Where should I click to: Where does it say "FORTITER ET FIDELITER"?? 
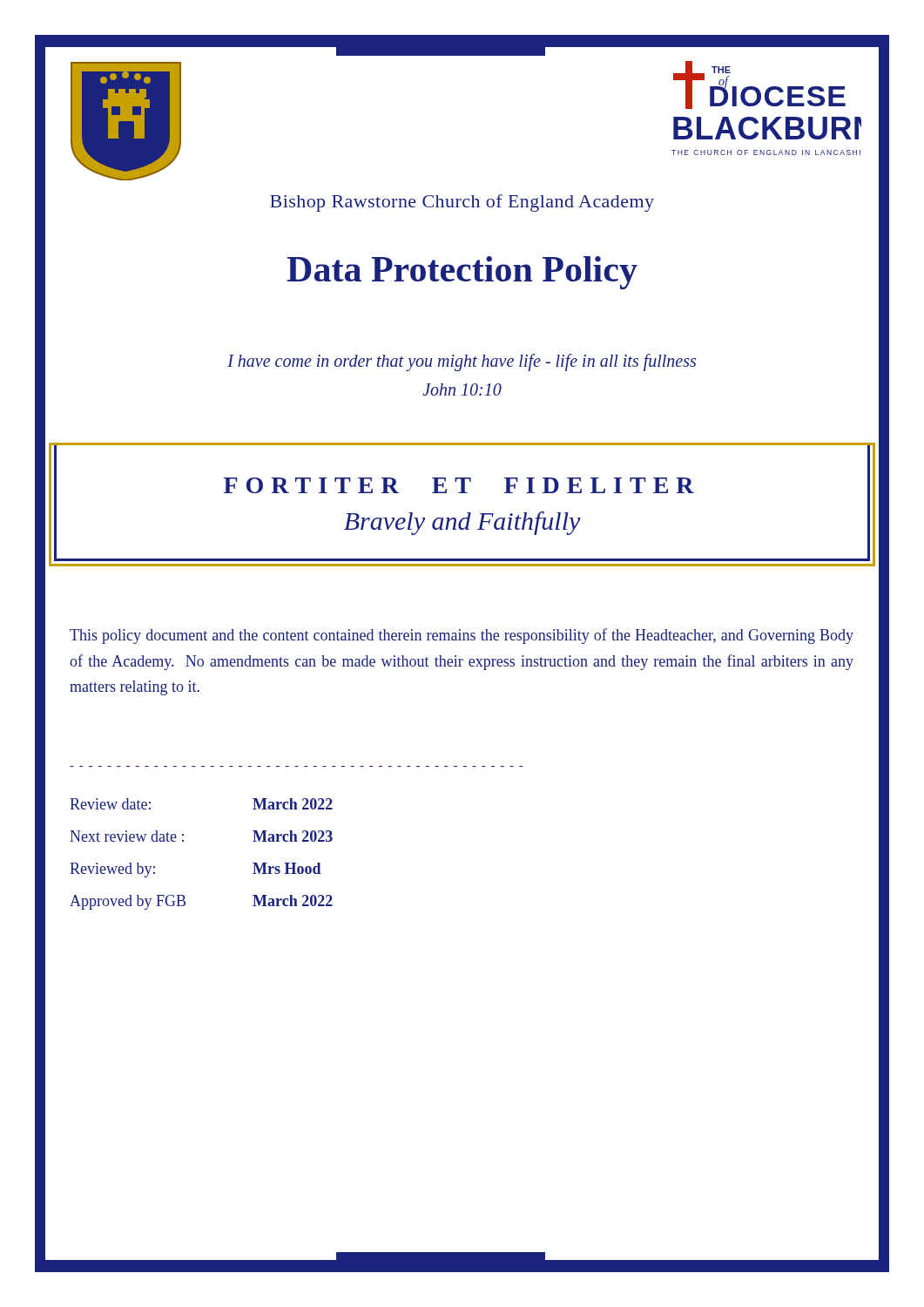[462, 485]
